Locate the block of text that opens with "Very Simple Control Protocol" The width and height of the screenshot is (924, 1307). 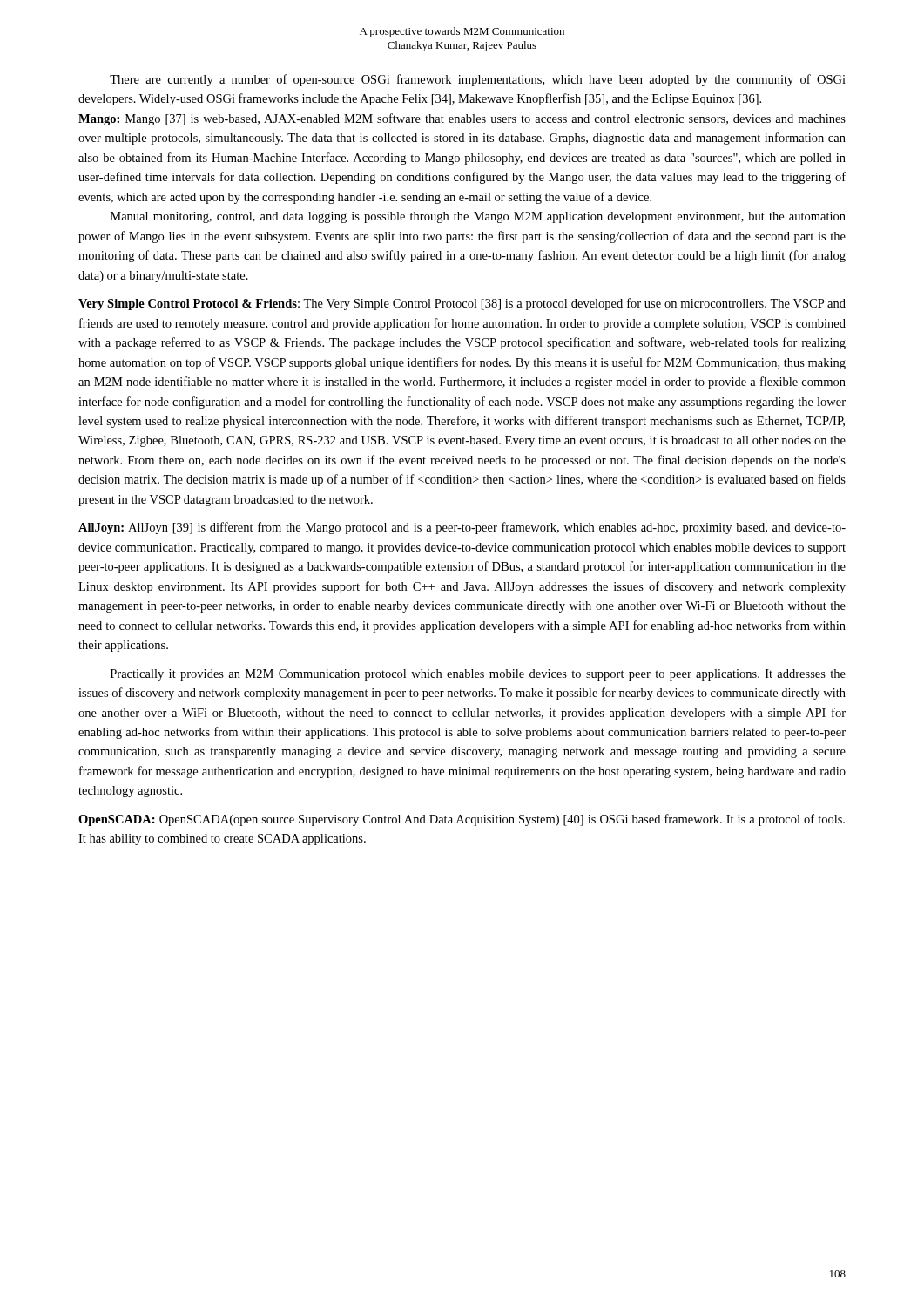[x=462, y=401]
